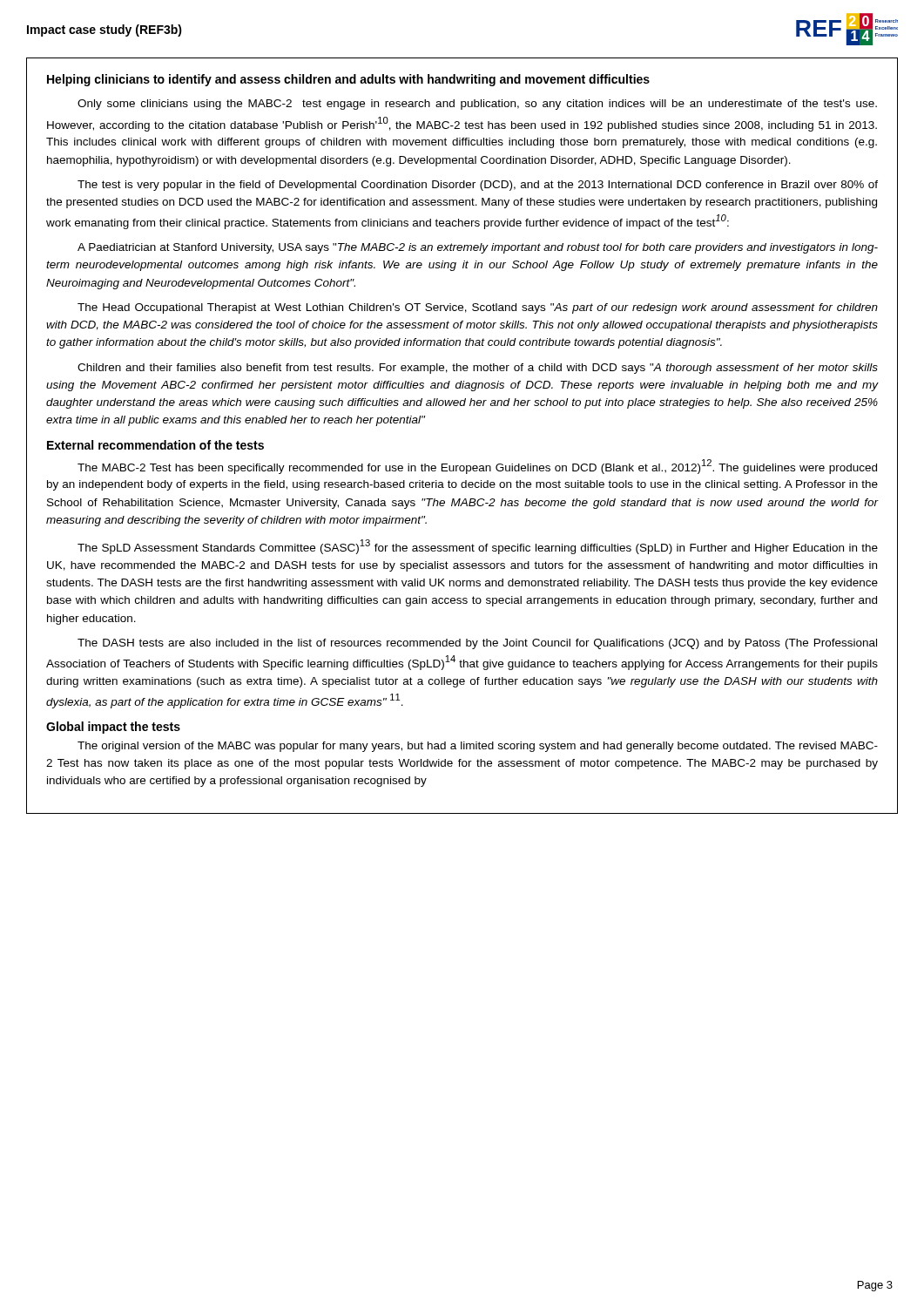924x1307 pixels.
Task: Select the text block that says "Only some clinicians using the MABC-2 test"
Action: click(x=462, y=131)
